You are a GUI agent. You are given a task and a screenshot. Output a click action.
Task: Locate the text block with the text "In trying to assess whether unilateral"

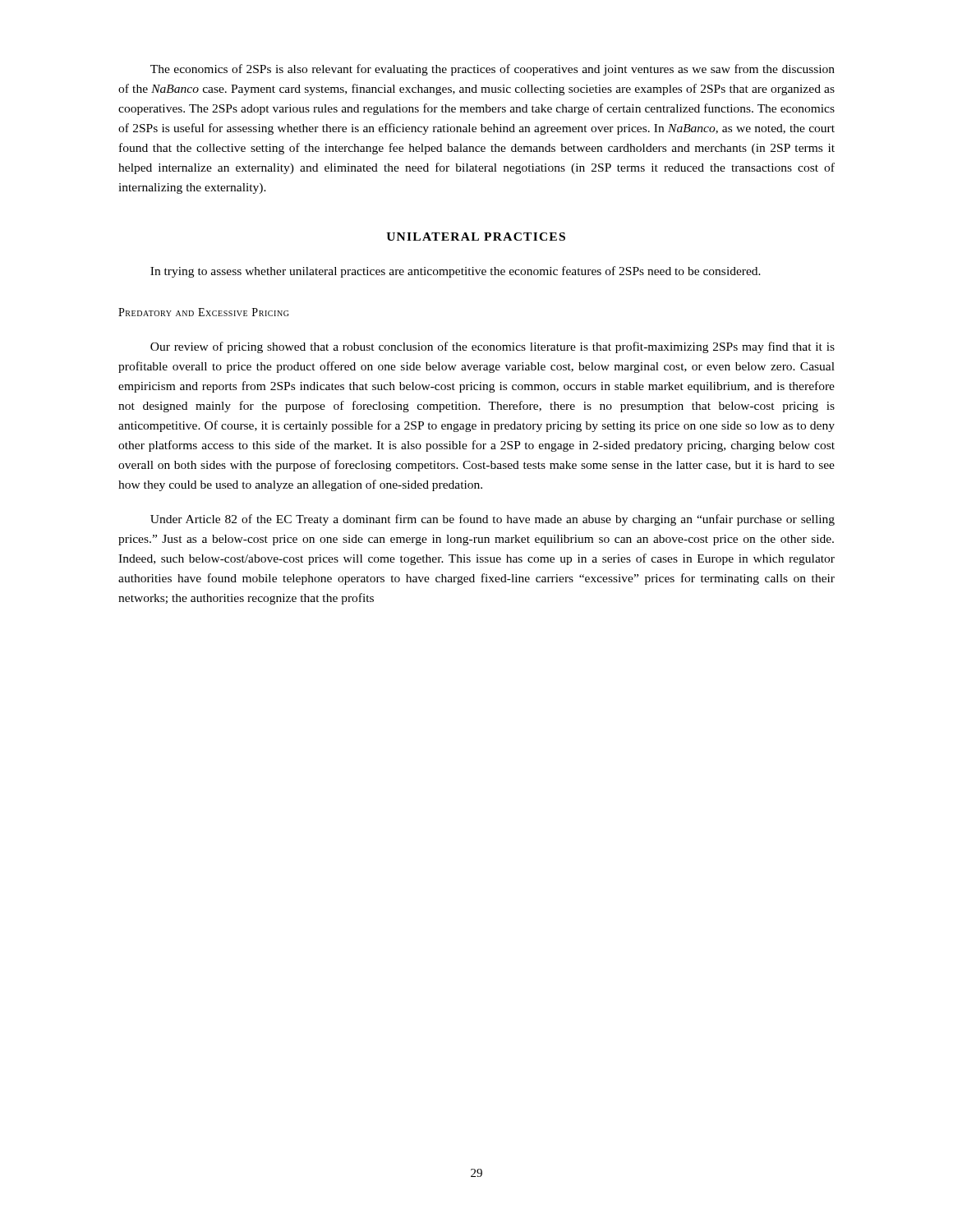tap(476, 271)
